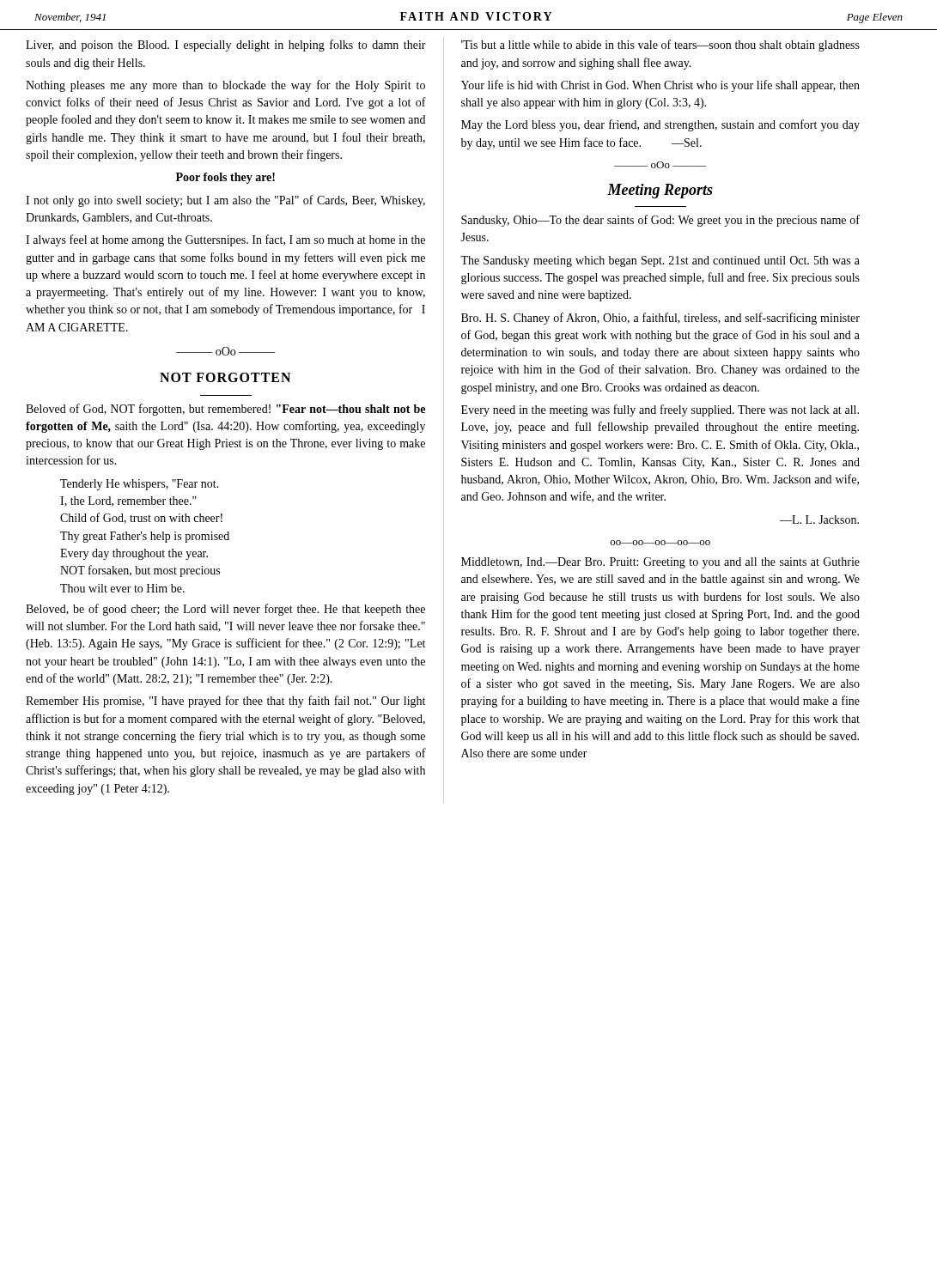Click on the section header with the text "Poor fools they are!"
This screenshot has height=1288, width=937.
pyautogui.click(x=226, y=178)
